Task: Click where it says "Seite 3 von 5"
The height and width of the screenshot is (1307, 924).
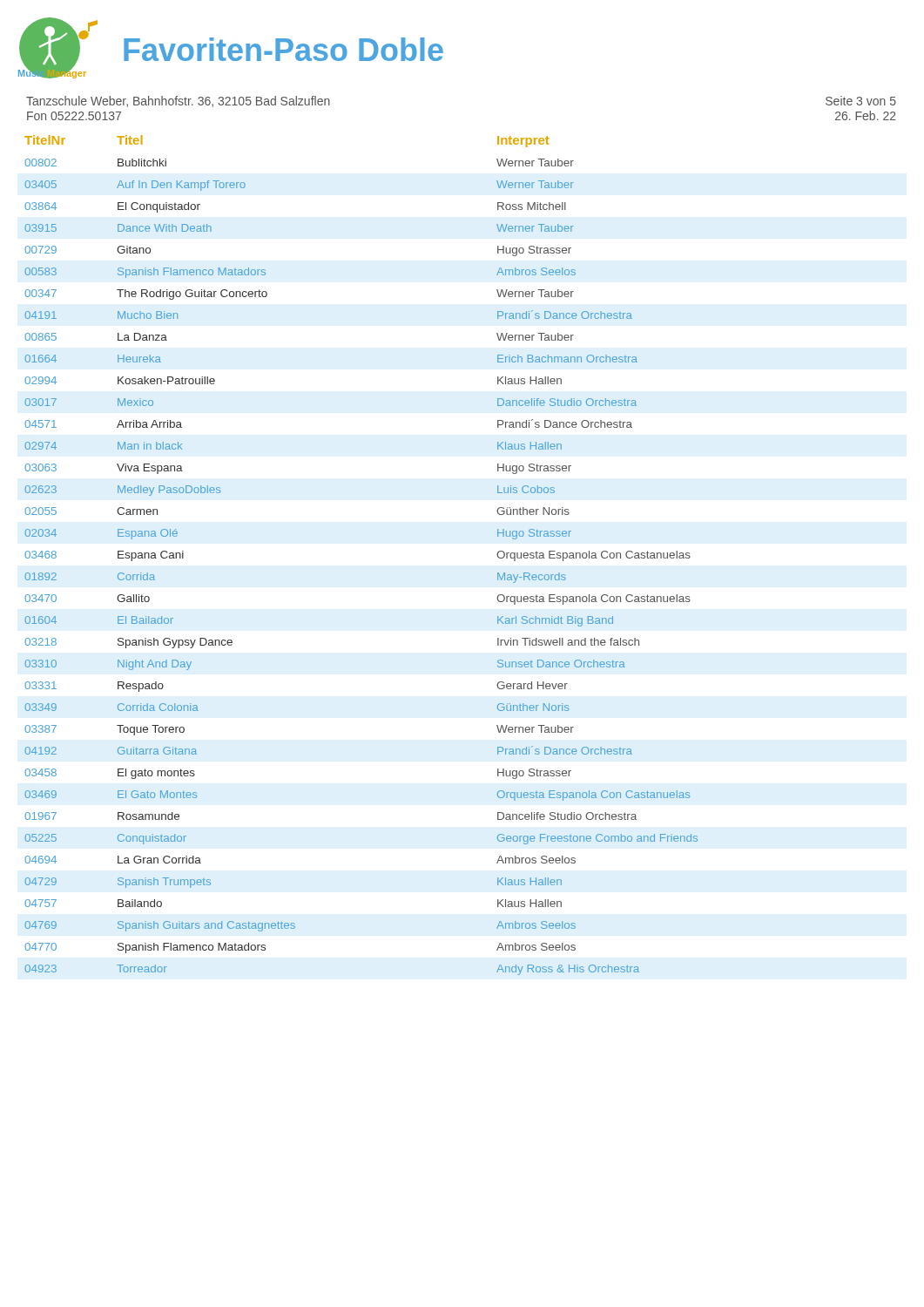Action: (x=861, y=101)
